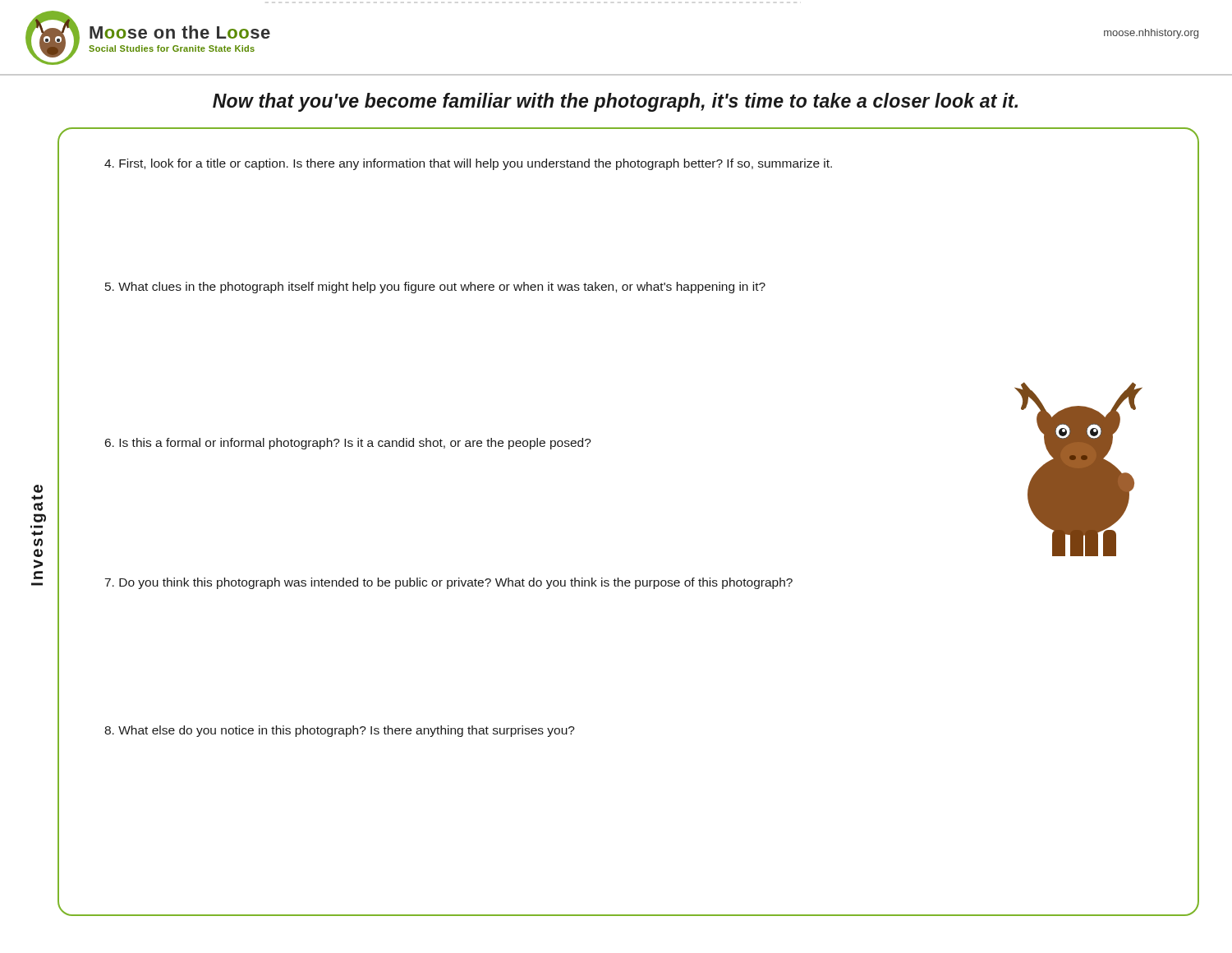This screenshot has height=953, width=1232.
Task: Click on the list item with the text "8. What else do"
Action: tap(340, 730)
